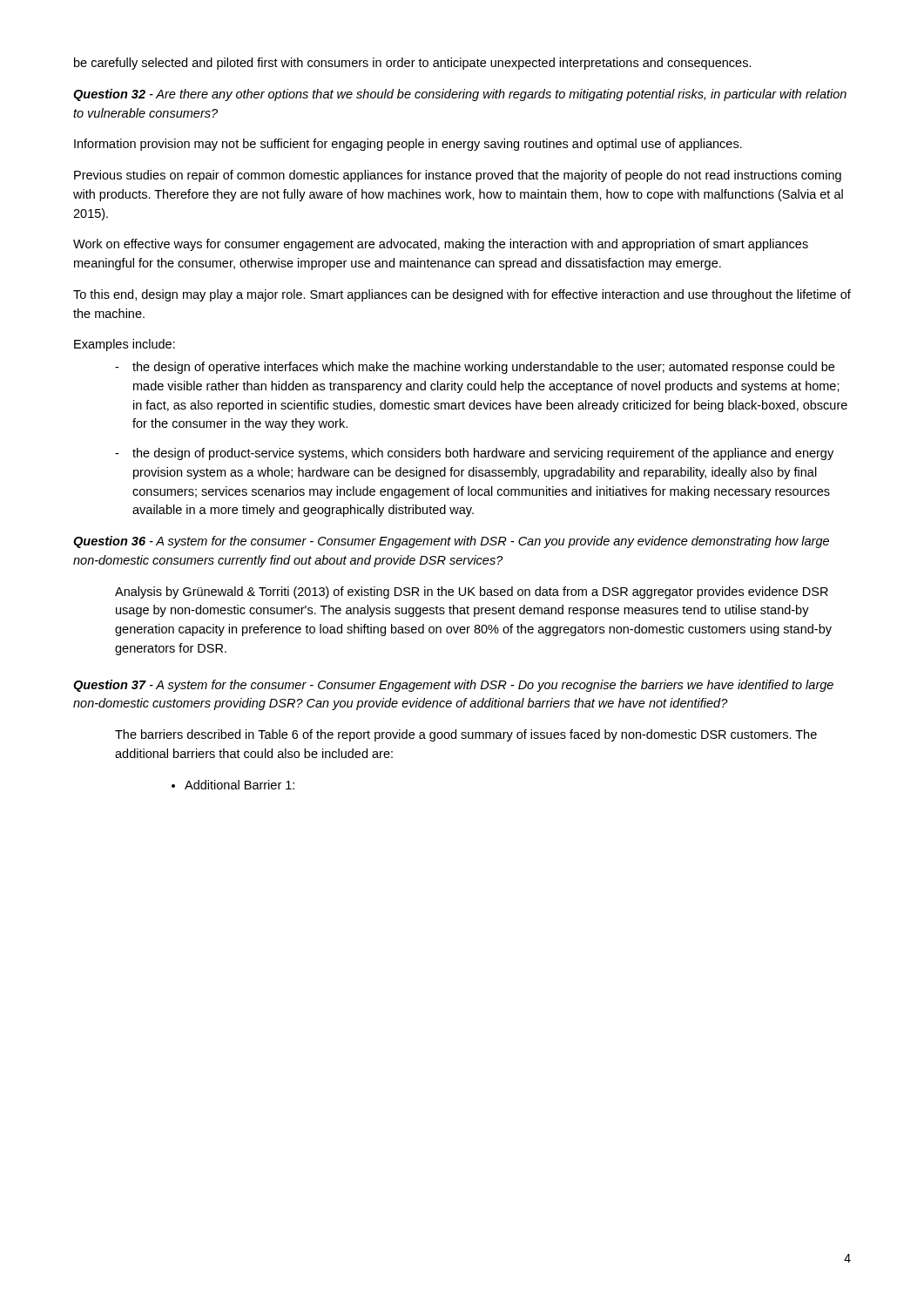Locate the block starting "To this end, design may play a"
Viewport: 924px width, 1307px height.
click(x=462, y=304)
